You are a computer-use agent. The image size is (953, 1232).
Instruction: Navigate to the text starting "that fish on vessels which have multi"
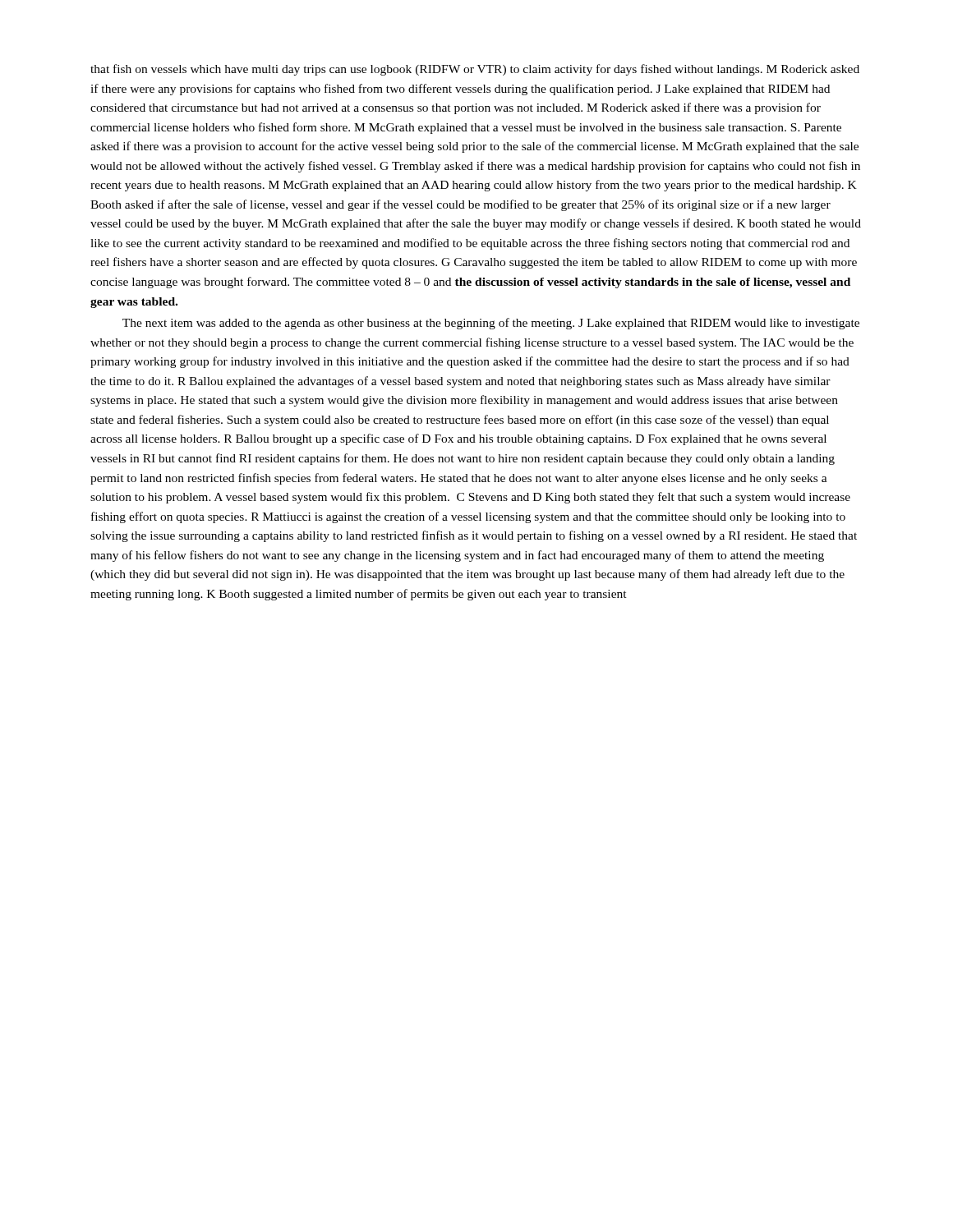[x=476, y=185]
